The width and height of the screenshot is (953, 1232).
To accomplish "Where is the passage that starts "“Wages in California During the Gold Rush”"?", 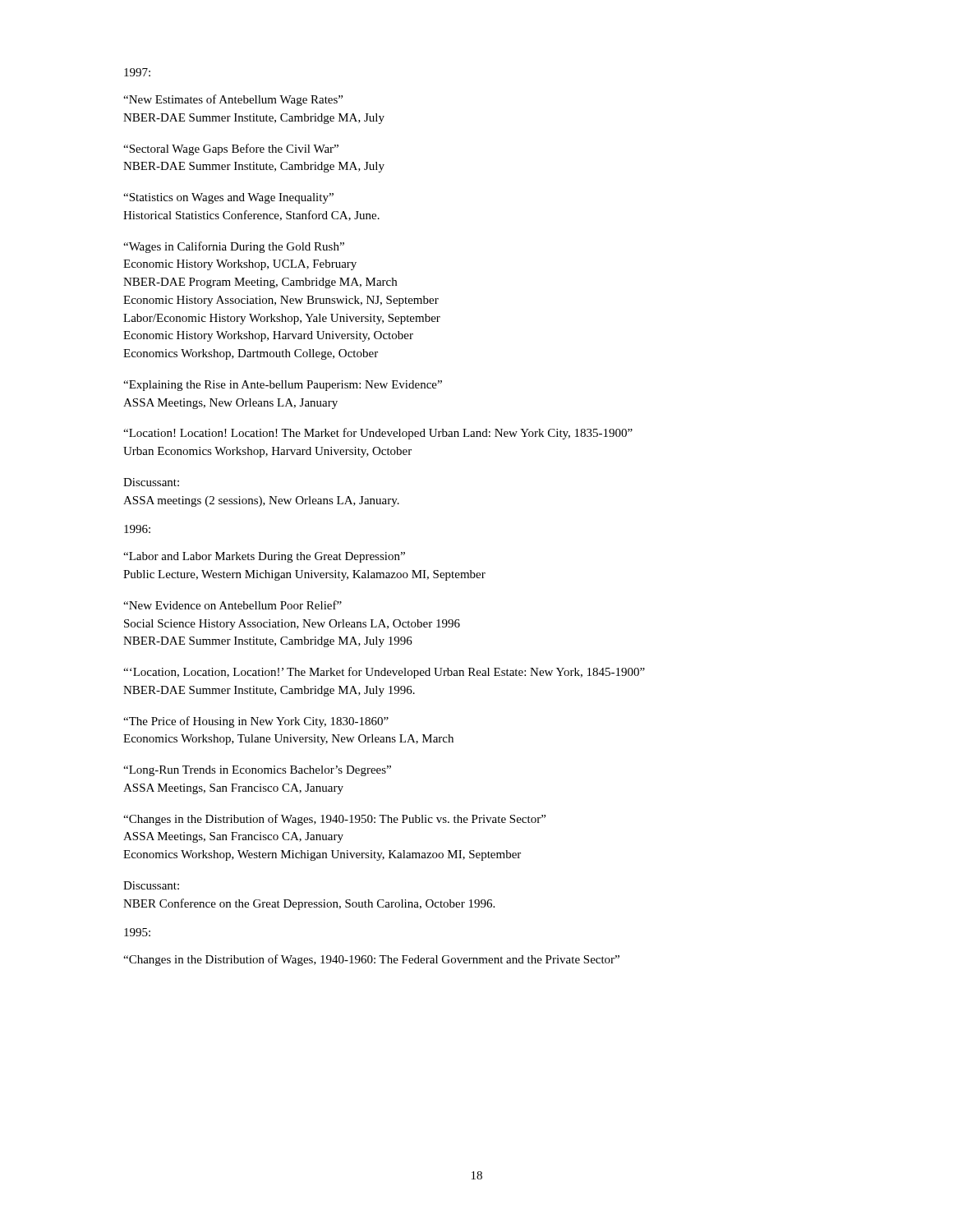I will [x=234, y=247].
